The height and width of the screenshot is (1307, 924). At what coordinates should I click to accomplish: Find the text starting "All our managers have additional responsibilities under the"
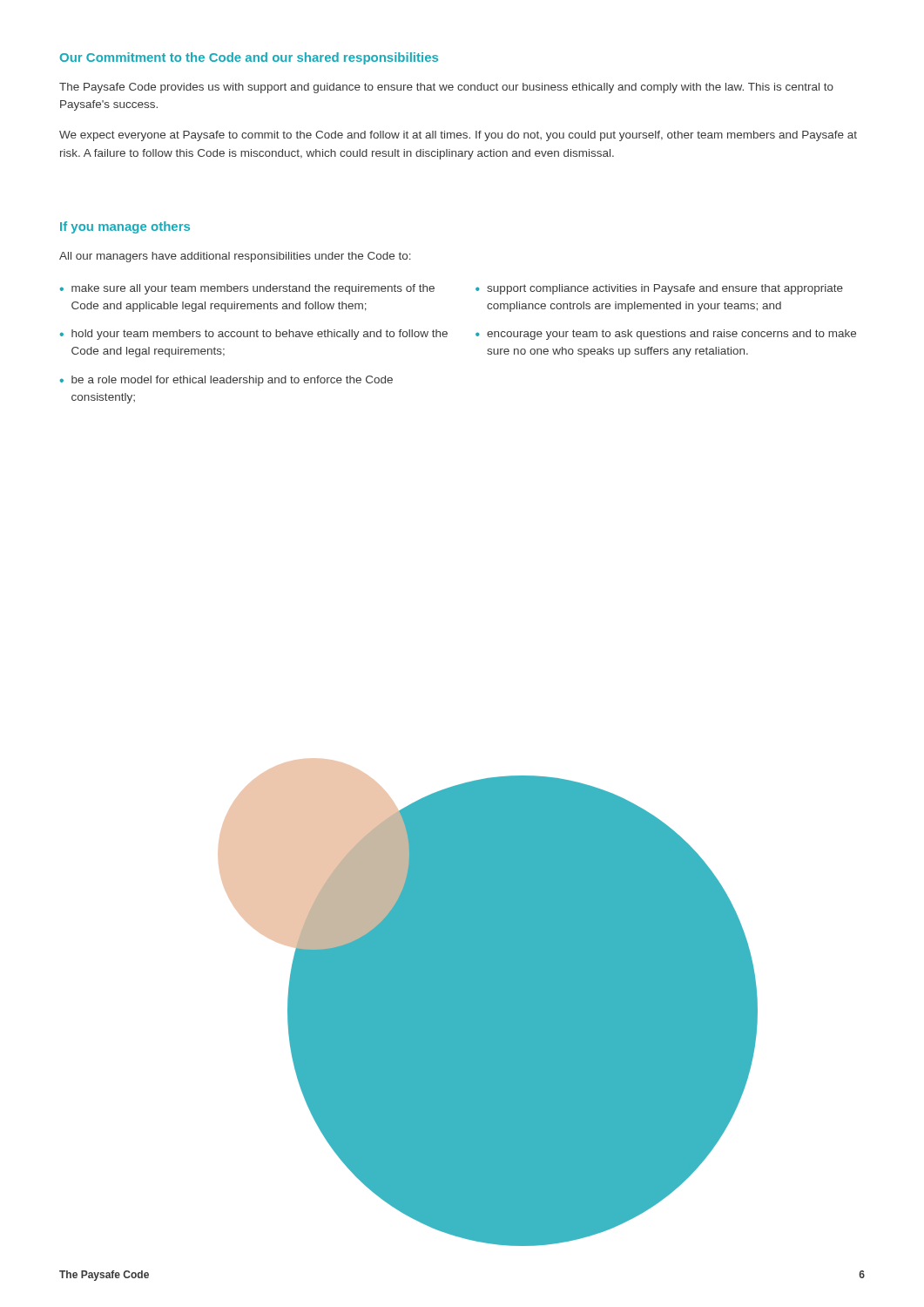tap(235, 256)
